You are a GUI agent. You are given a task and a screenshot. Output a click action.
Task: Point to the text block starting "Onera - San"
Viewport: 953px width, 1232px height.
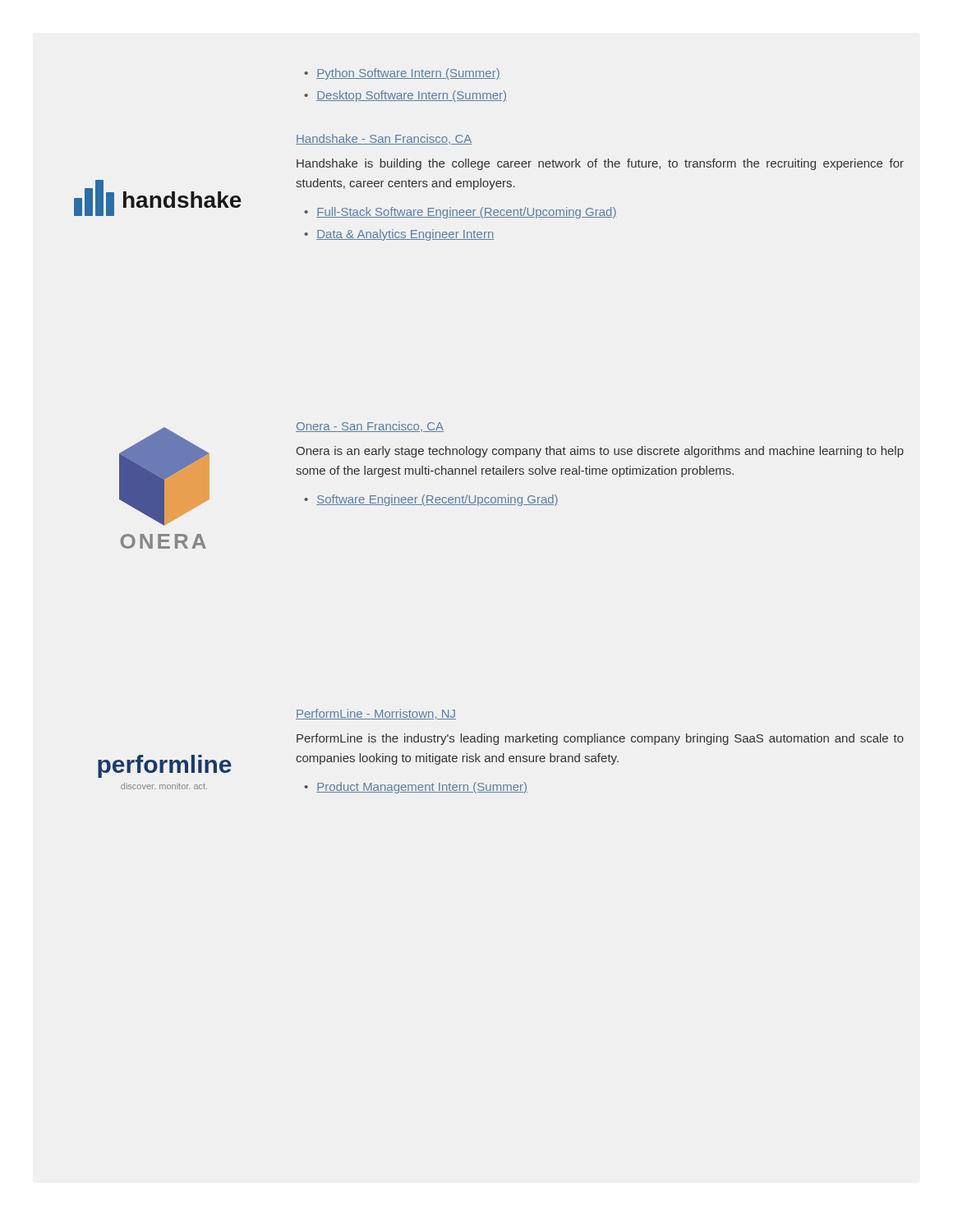[x=370, y=426]
